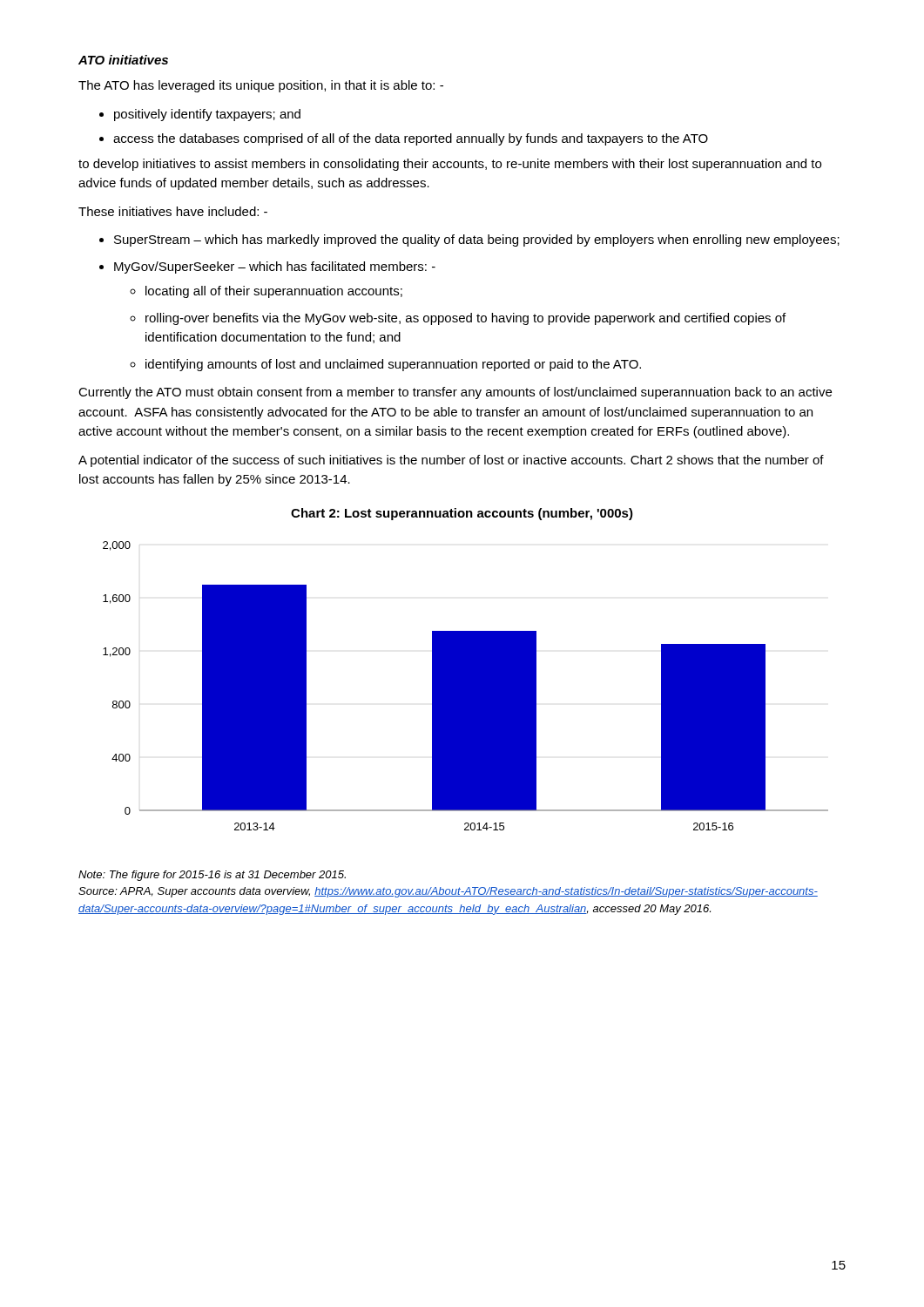Image resolution: width=924 pixels, height=1307 pixels.
Task: Navigate to the region starting "identifying amounts of lost and"
Action: (x=393, y=363)
